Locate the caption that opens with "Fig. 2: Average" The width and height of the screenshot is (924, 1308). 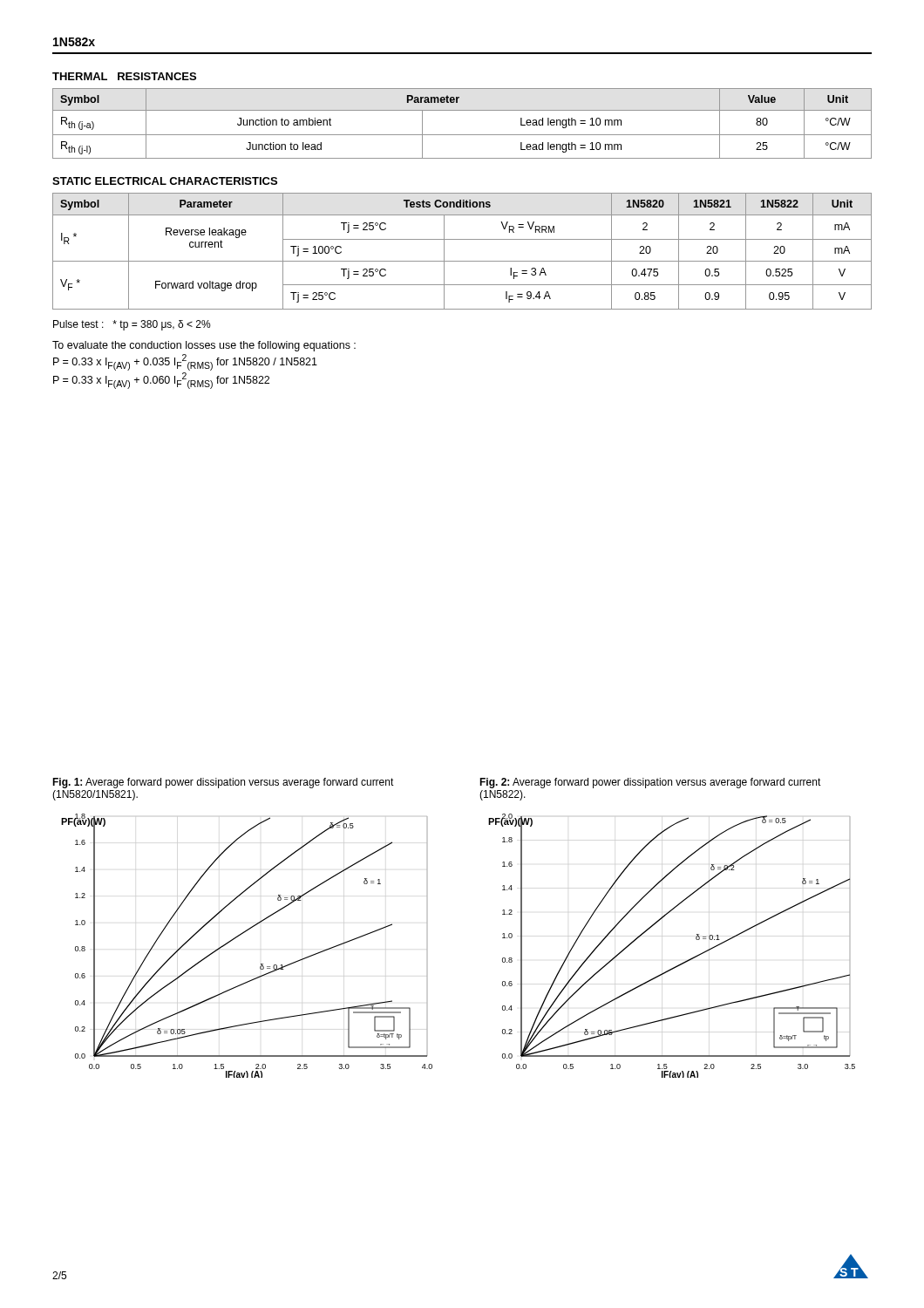[650, 788]
